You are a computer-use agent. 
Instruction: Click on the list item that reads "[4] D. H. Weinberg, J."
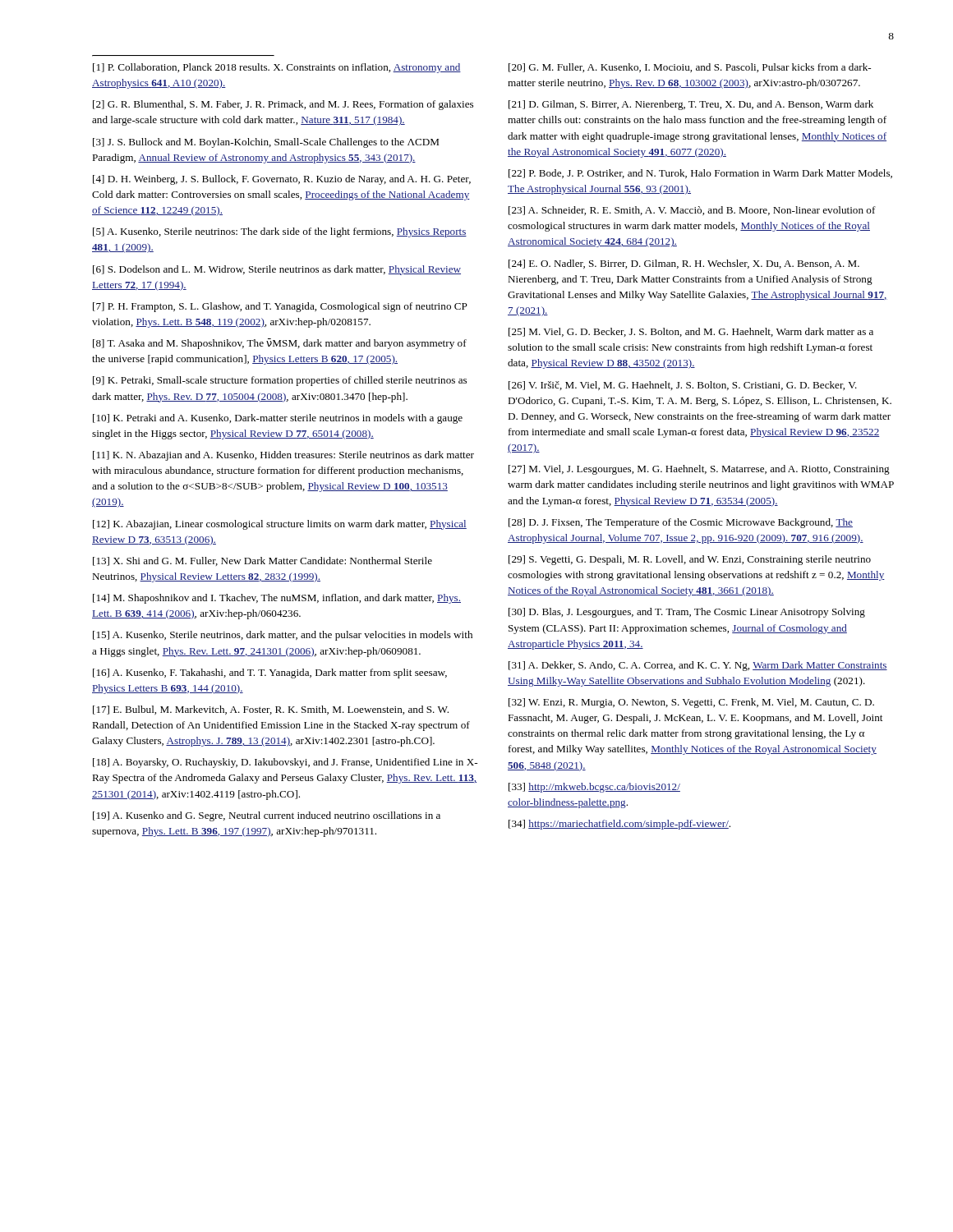(x=282, y=194)
